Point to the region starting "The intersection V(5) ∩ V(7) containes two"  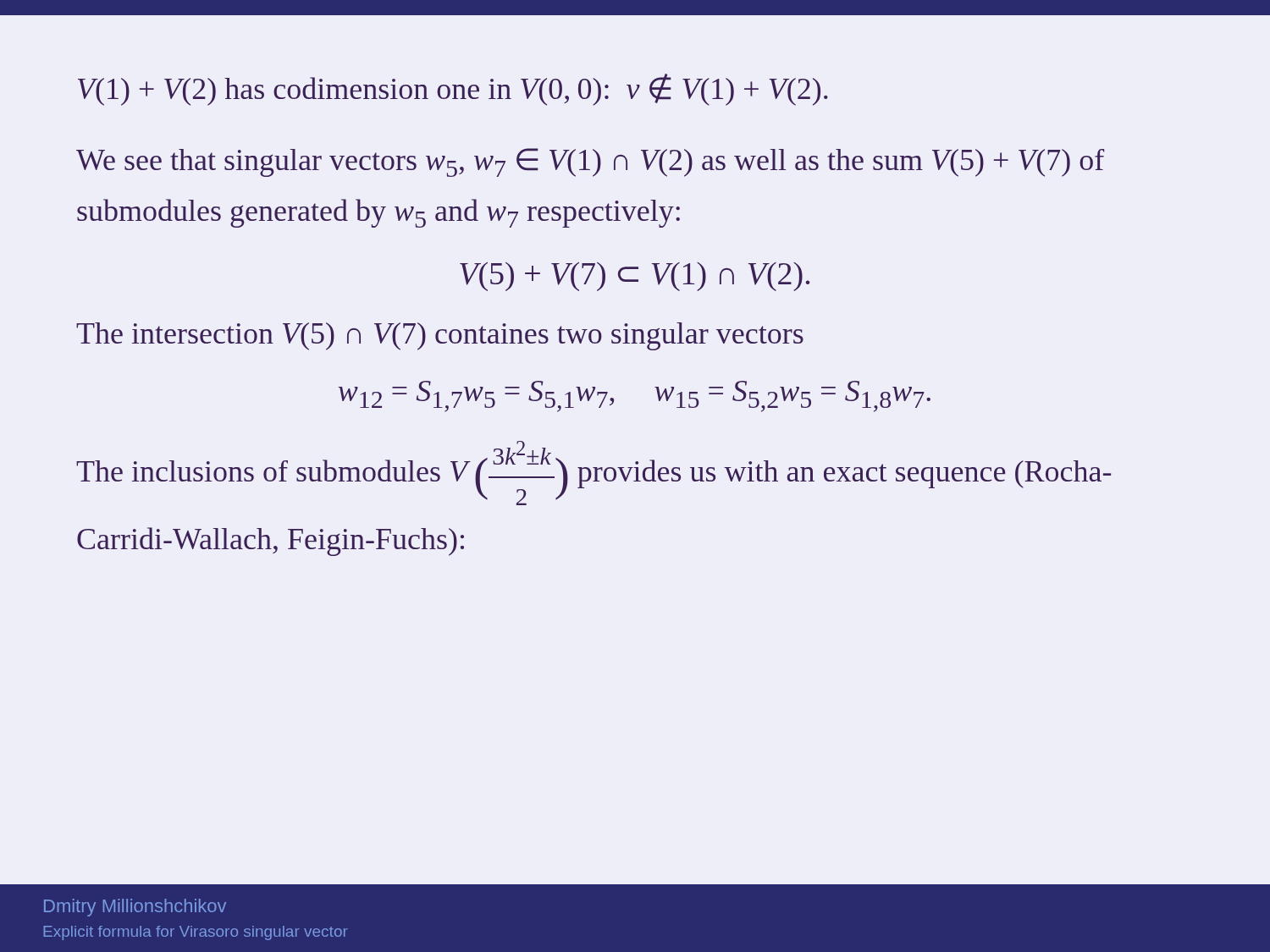pos(440,334)
